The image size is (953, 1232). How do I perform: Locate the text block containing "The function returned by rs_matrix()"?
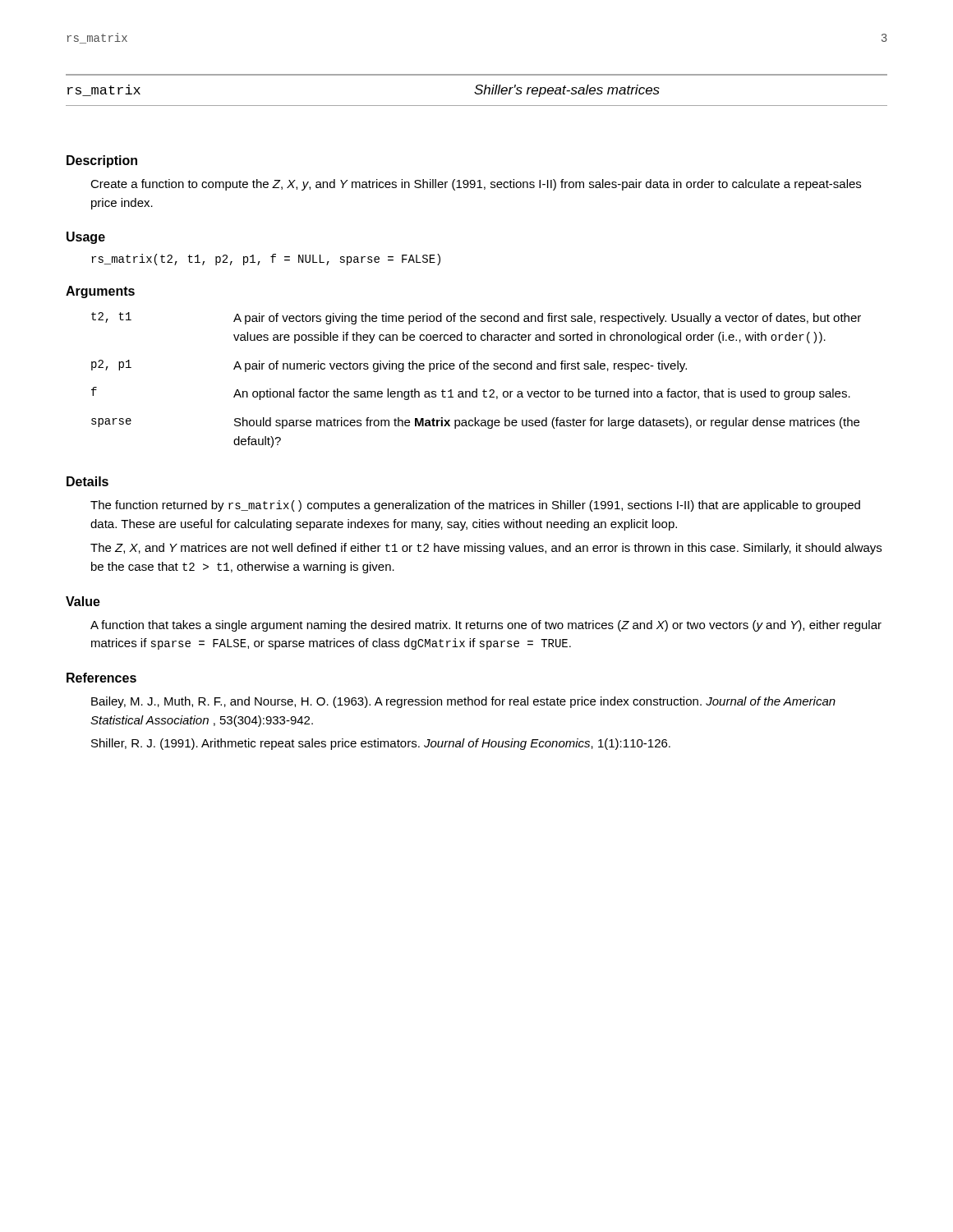coord(476,514)
